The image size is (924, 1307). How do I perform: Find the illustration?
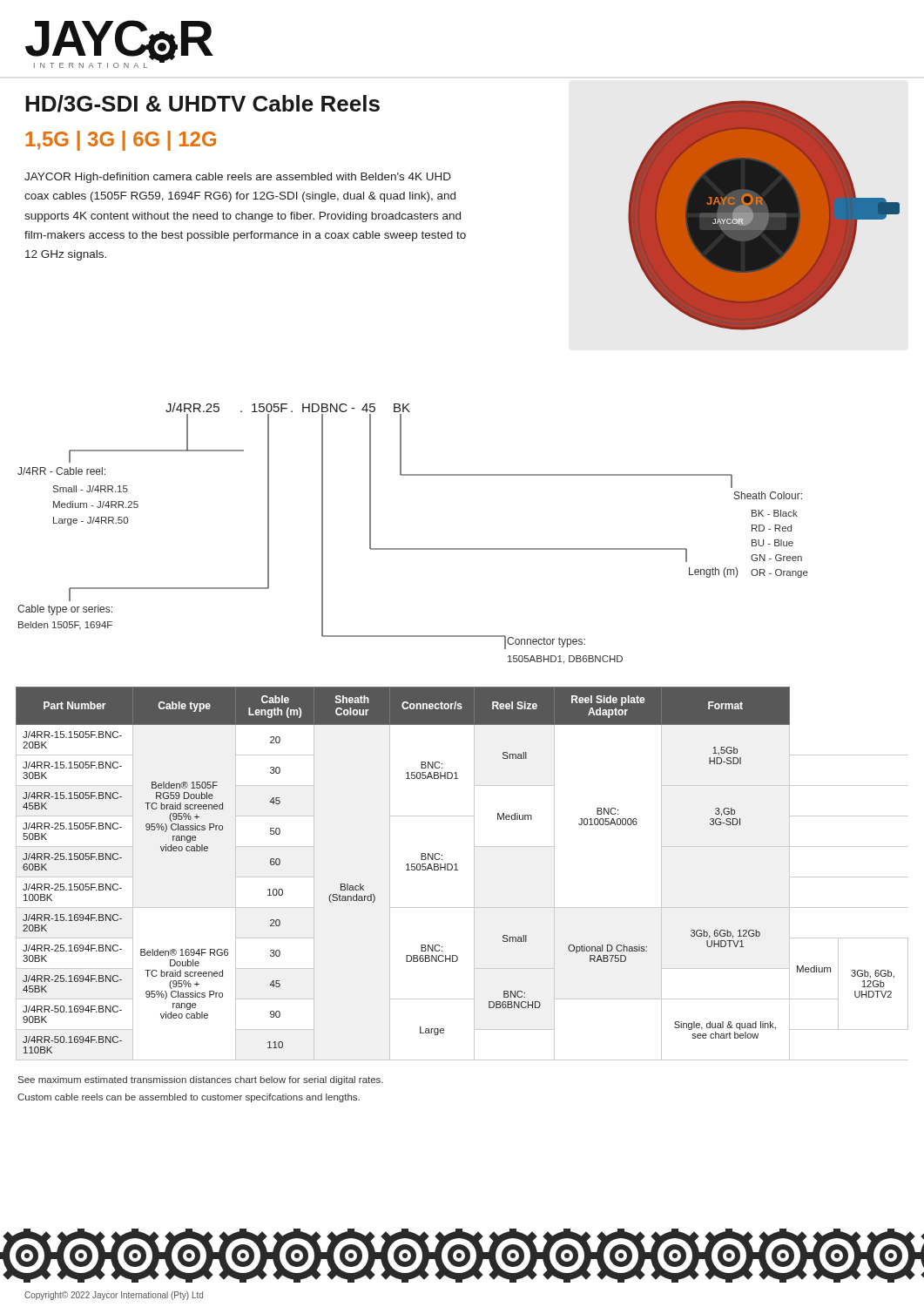[462, 1256]
